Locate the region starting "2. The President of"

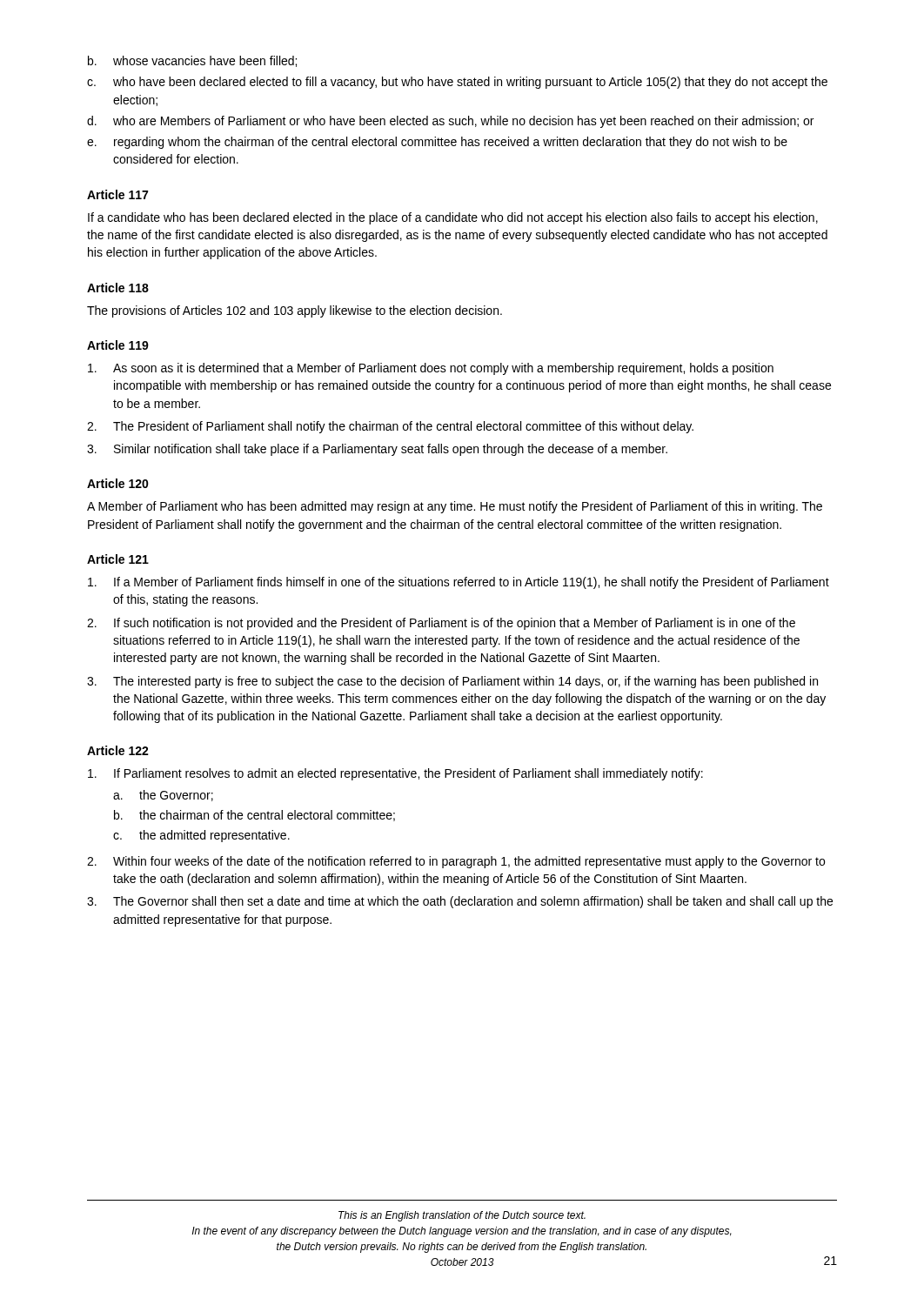click(x=462, y=426)
